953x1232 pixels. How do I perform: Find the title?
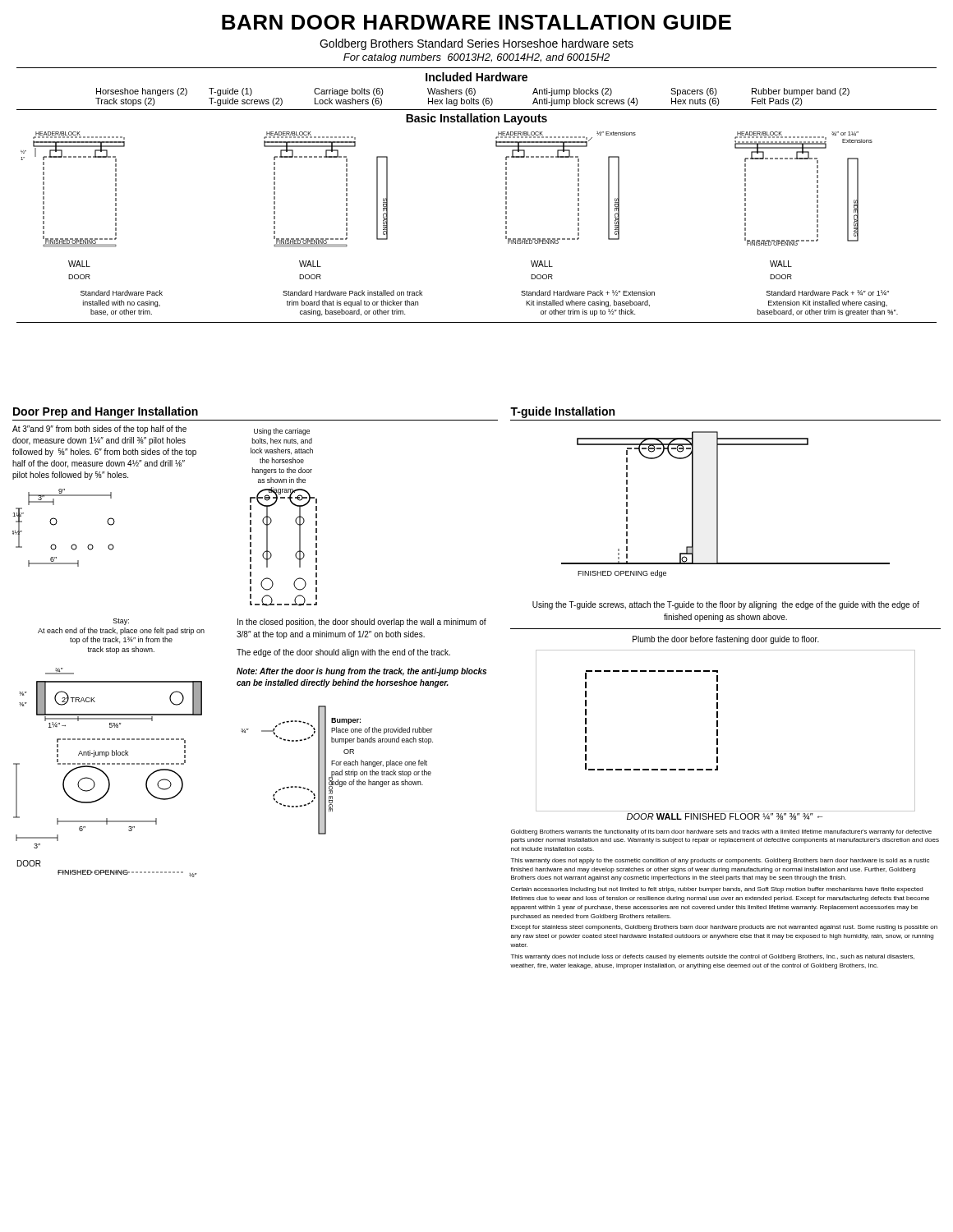tap(476, 23)
